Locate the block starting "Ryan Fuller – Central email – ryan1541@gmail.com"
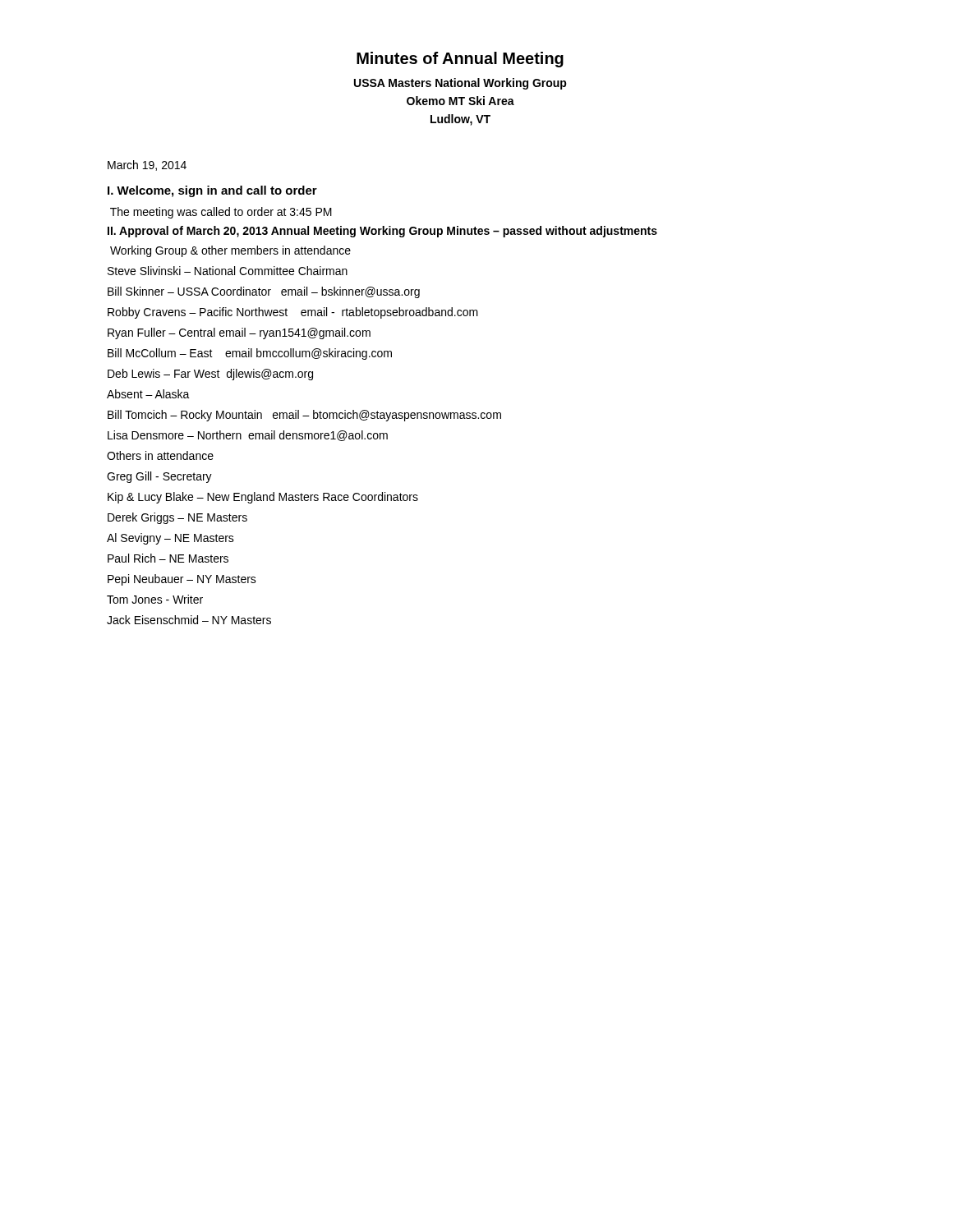953x1232 pixels. click(x=239, y=333)
